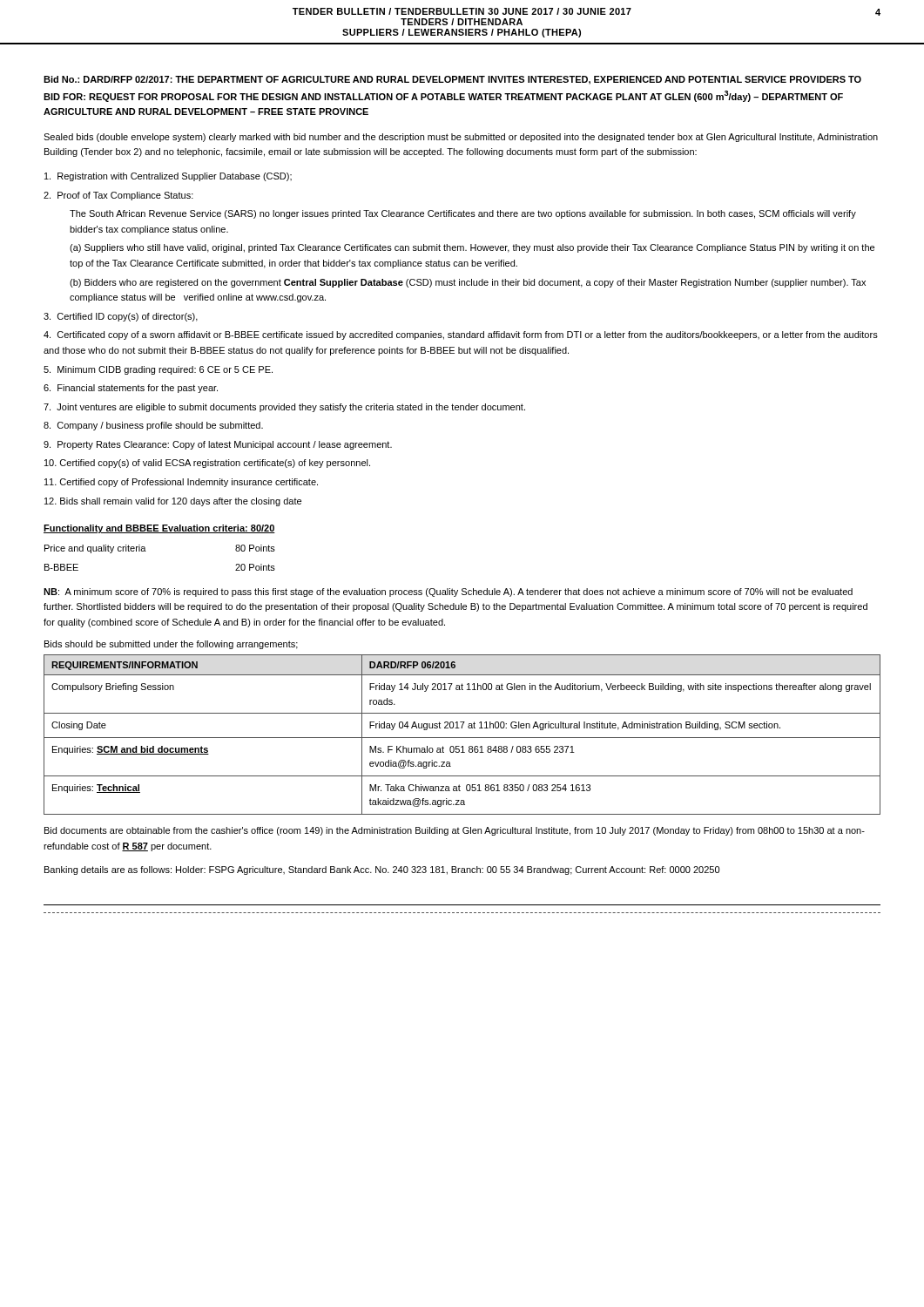Click on the list item containing "9. Property Rates Clearance: Copy of"
Viewport: 924px width, 1307px height.
point(218,444)
